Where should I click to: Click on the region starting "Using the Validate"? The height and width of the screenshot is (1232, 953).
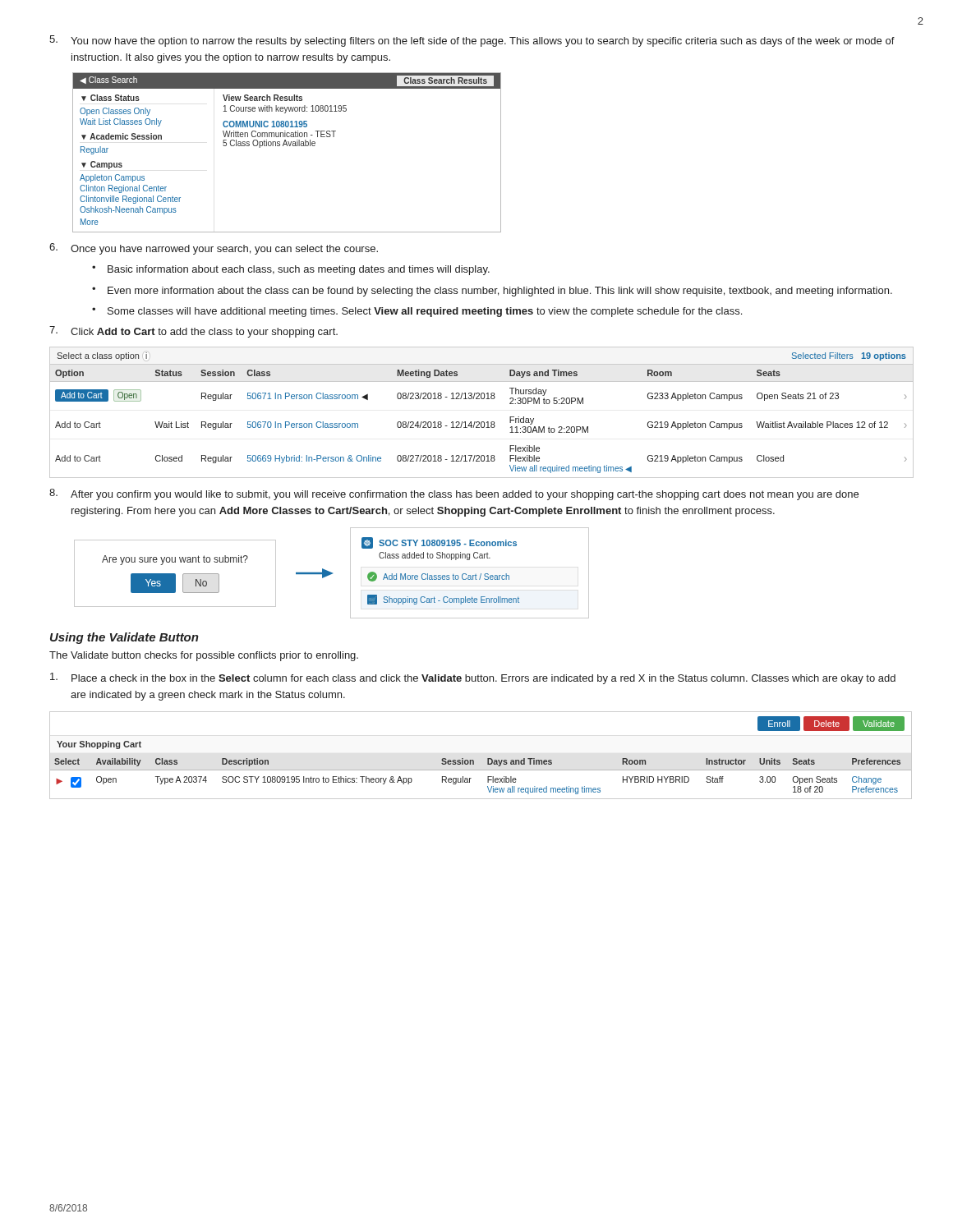[x=124, y=637]
